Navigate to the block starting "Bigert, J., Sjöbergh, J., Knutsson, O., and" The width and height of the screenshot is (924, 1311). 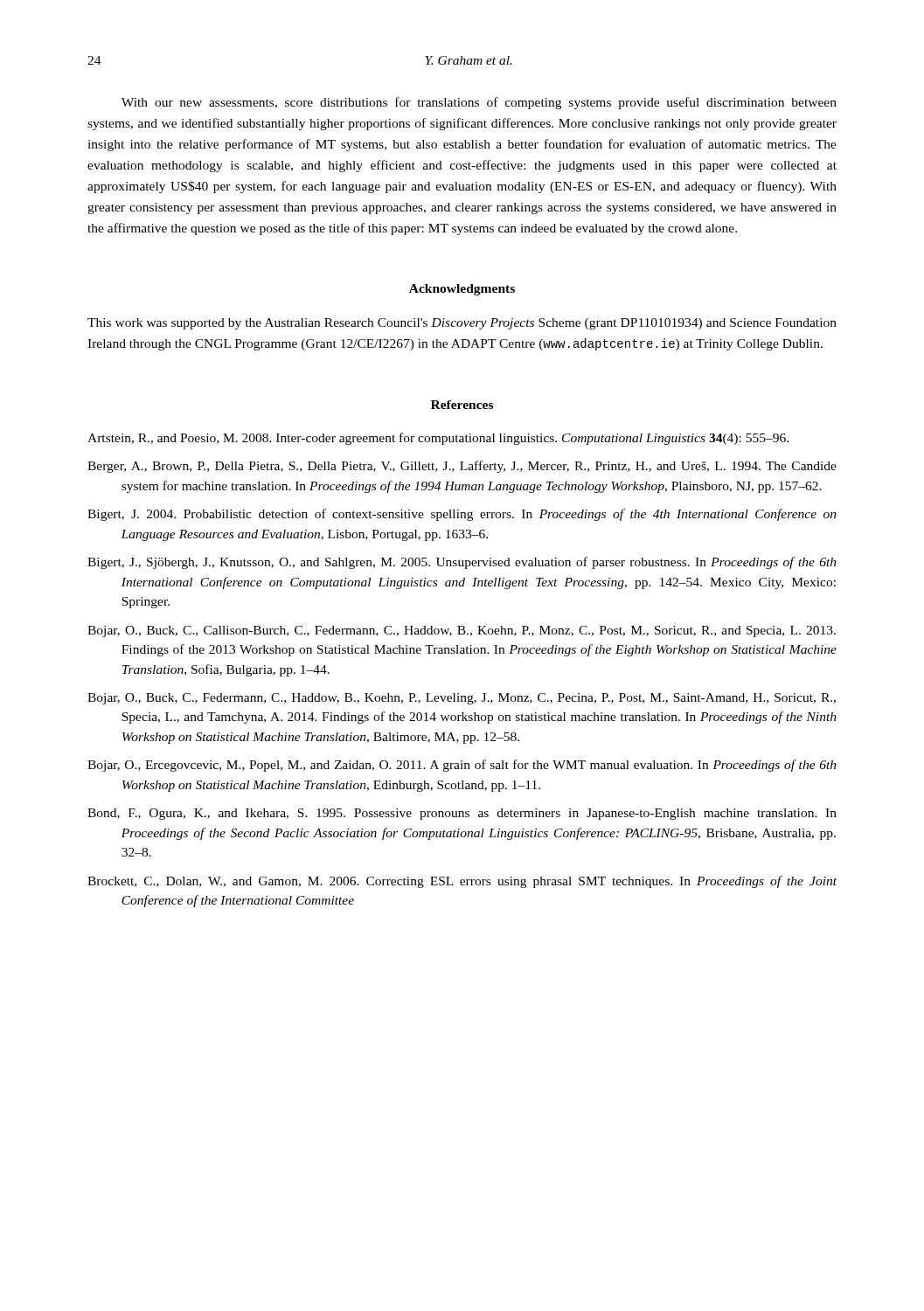coord(462,581)
